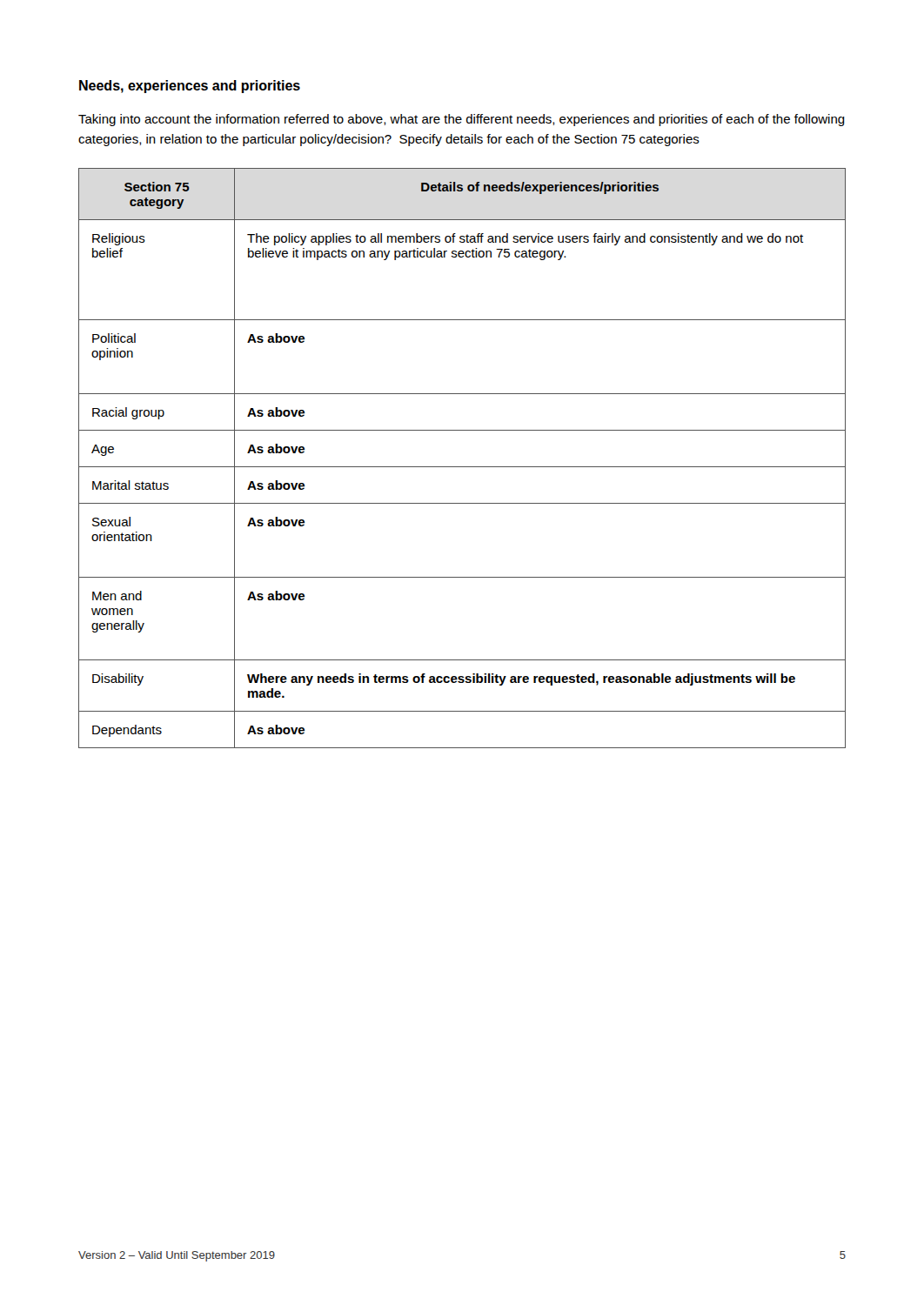
Task: Click on the text block containing "Taking into account the information"
Action: (x=462, y=129)
